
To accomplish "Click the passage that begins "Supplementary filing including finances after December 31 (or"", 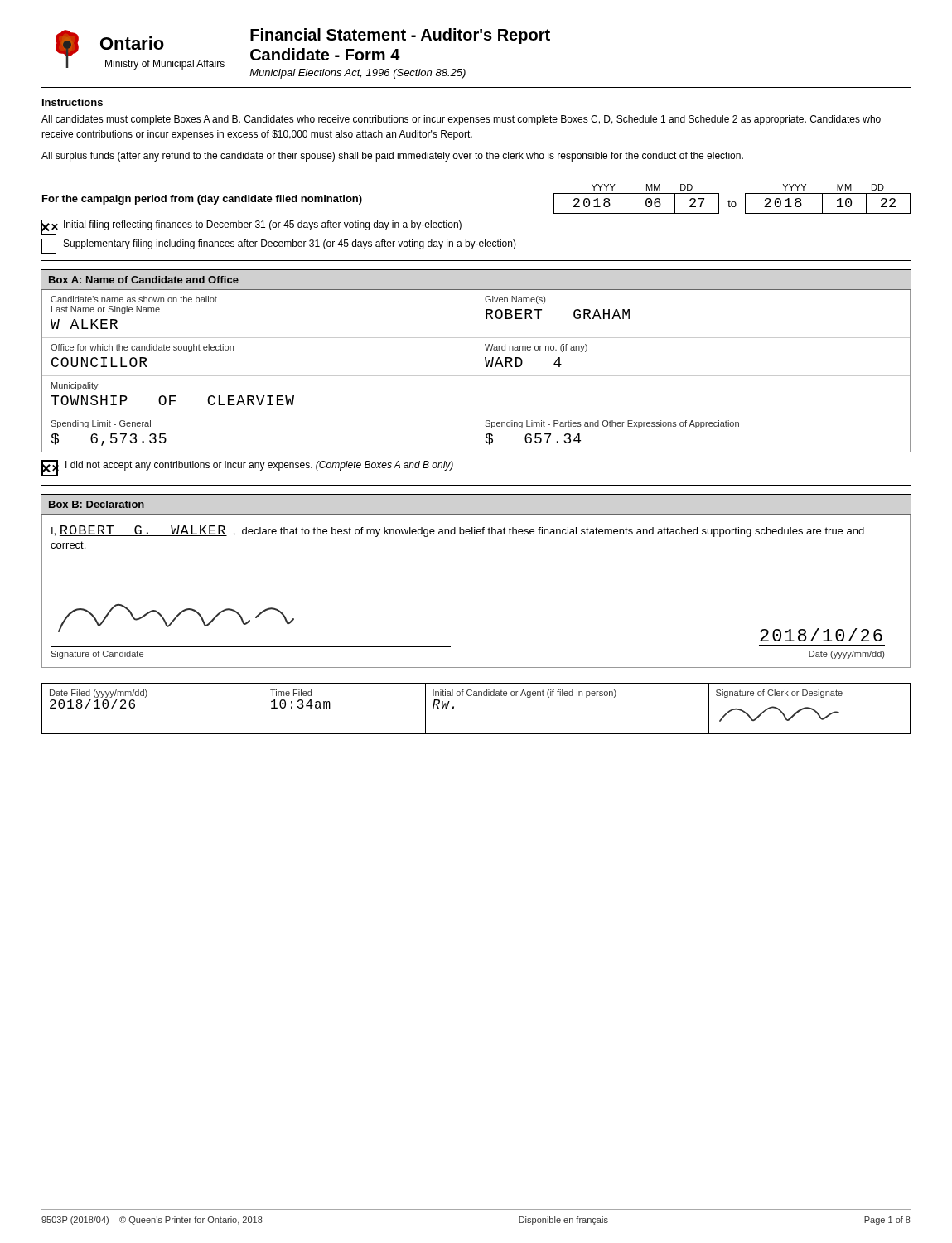I will (279, 246).
